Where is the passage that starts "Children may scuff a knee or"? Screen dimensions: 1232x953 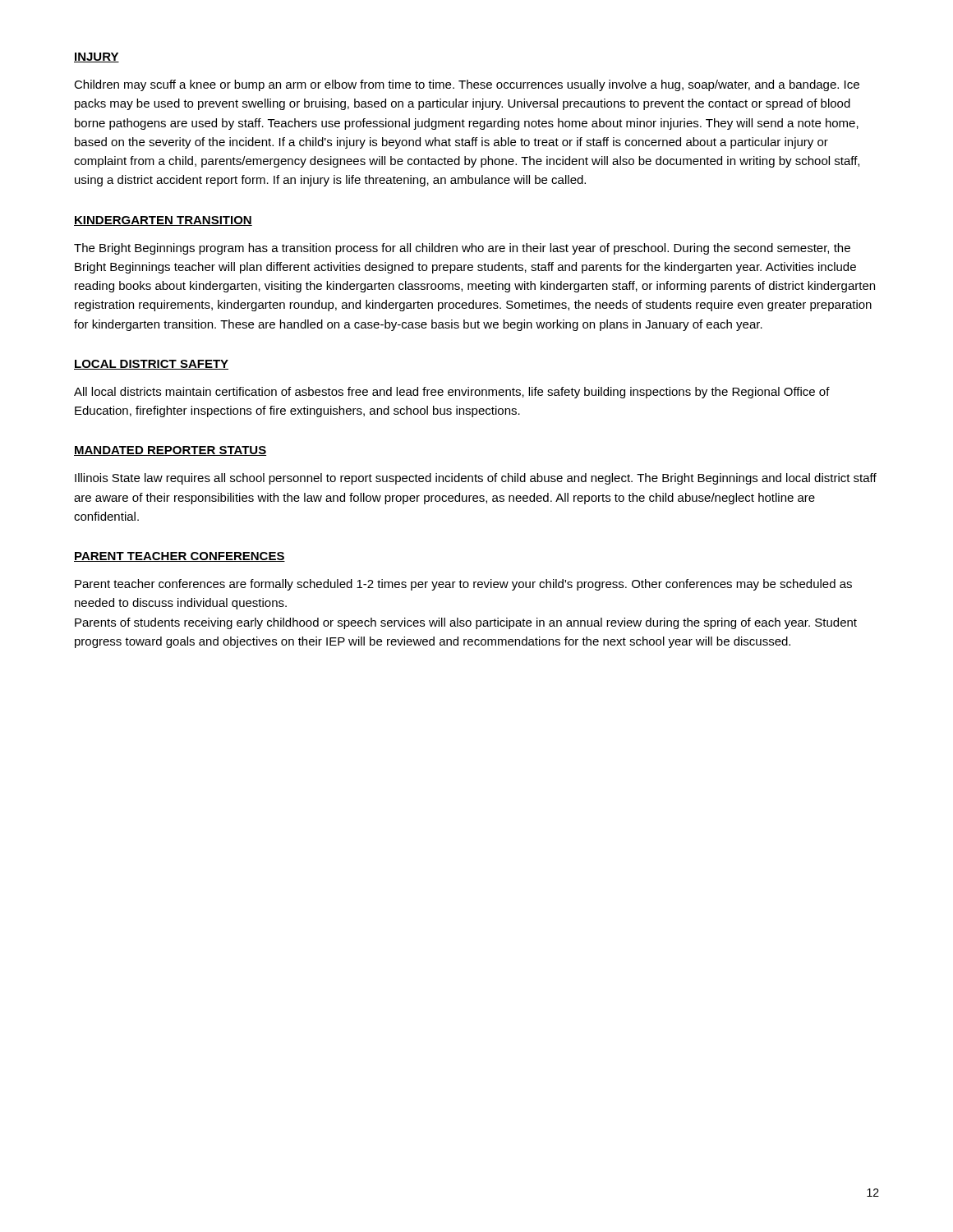[467, 132]
